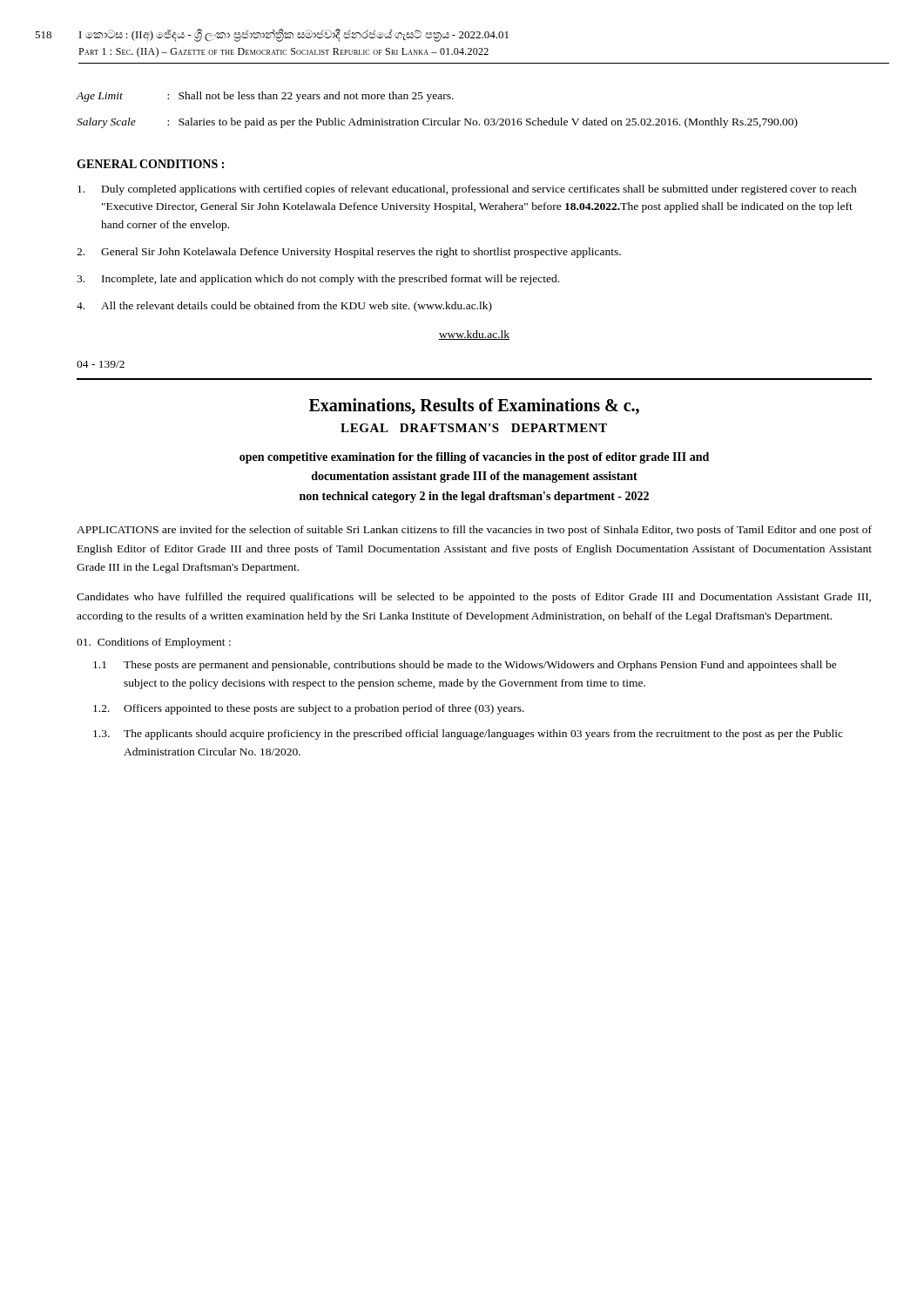This screenshot has height=1307, width=924.
Task: Click the passage that begins "Candidates who have fulfilled the required"
Action: tap(474, 606)
